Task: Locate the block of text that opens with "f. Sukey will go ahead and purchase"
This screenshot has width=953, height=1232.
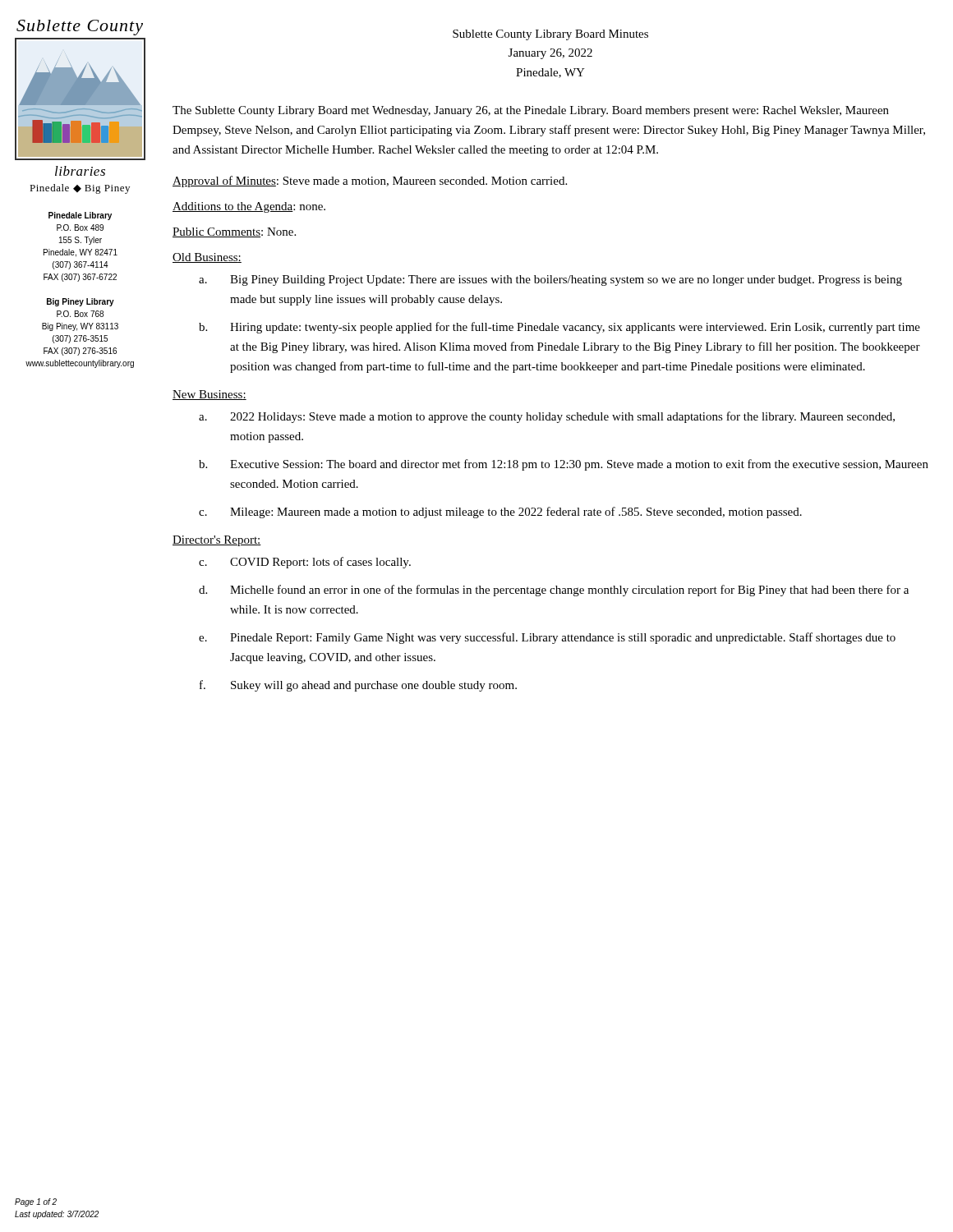Action: 358,686
